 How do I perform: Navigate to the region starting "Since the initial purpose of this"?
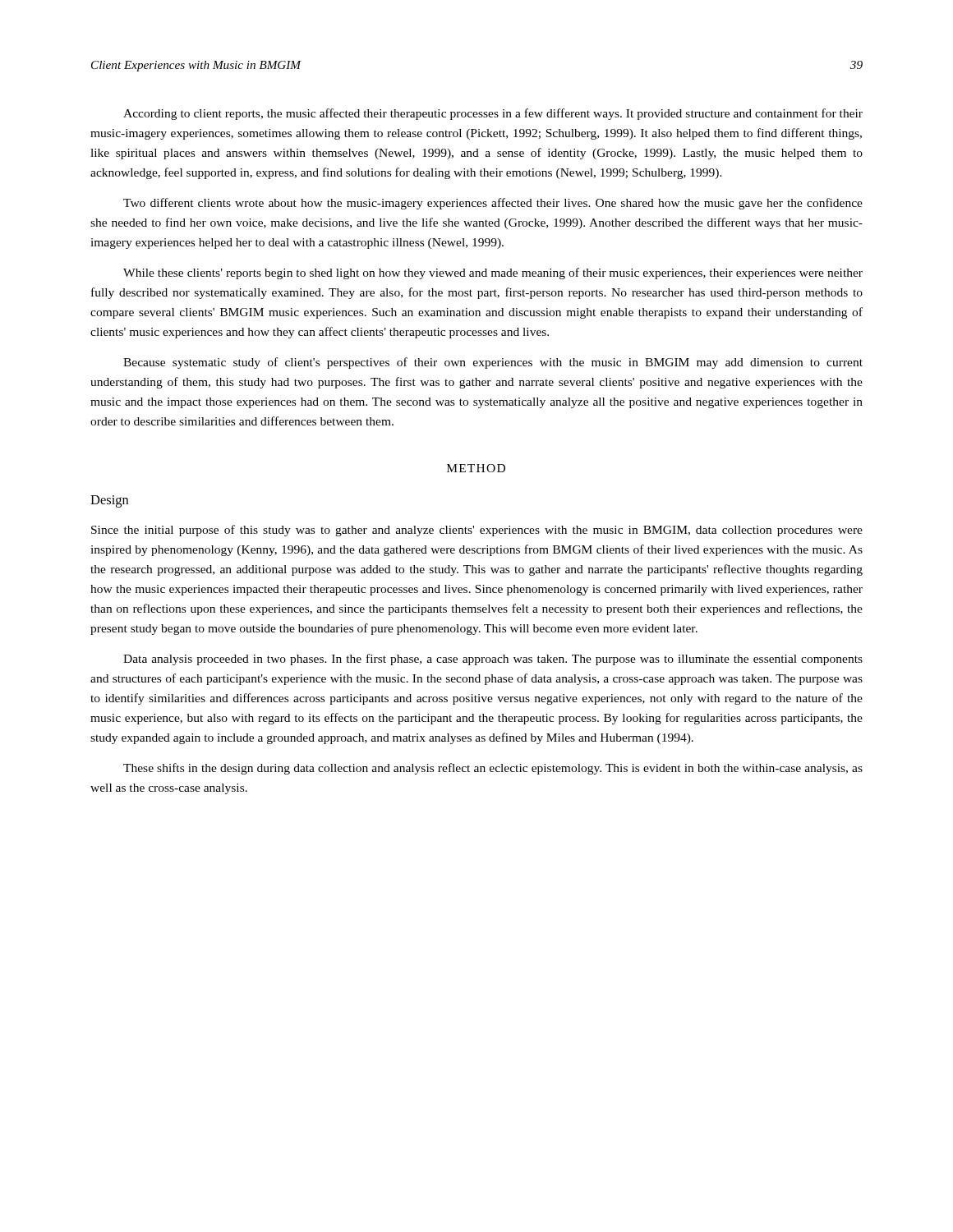click(x=476, y=579)
